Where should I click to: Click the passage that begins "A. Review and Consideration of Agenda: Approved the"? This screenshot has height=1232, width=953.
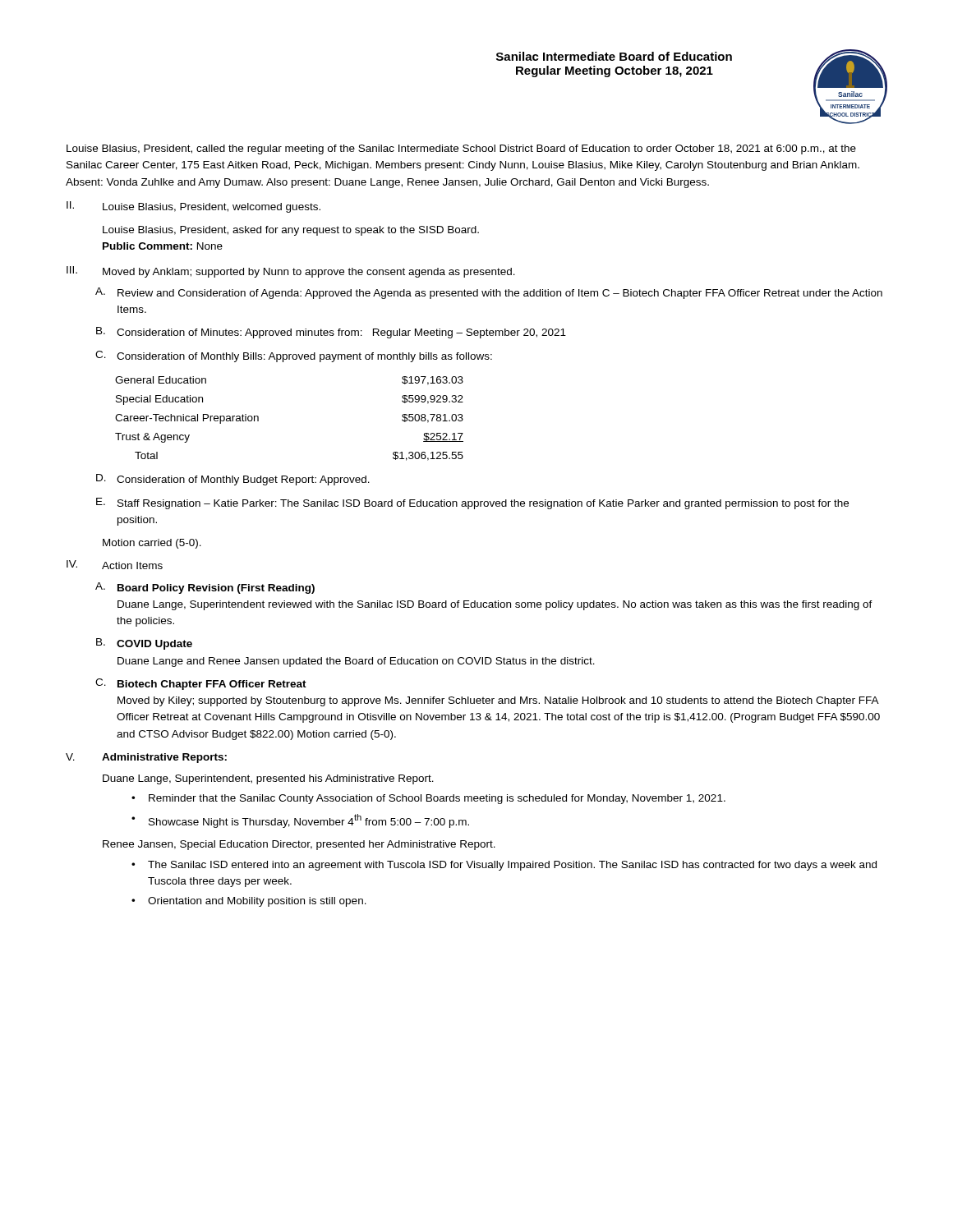tap(491, 301)
